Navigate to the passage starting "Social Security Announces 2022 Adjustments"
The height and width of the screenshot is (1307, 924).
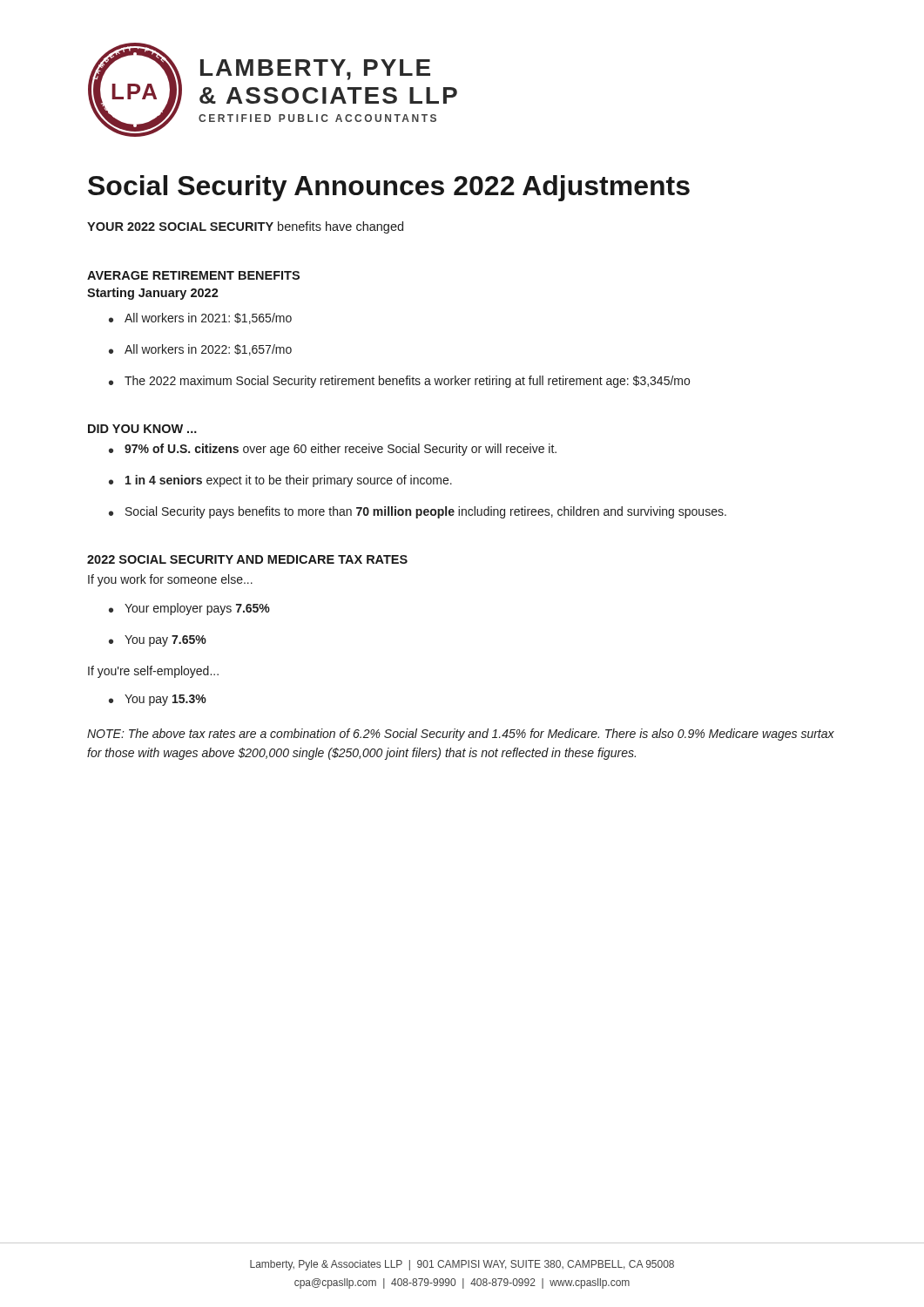coord(389,186)
